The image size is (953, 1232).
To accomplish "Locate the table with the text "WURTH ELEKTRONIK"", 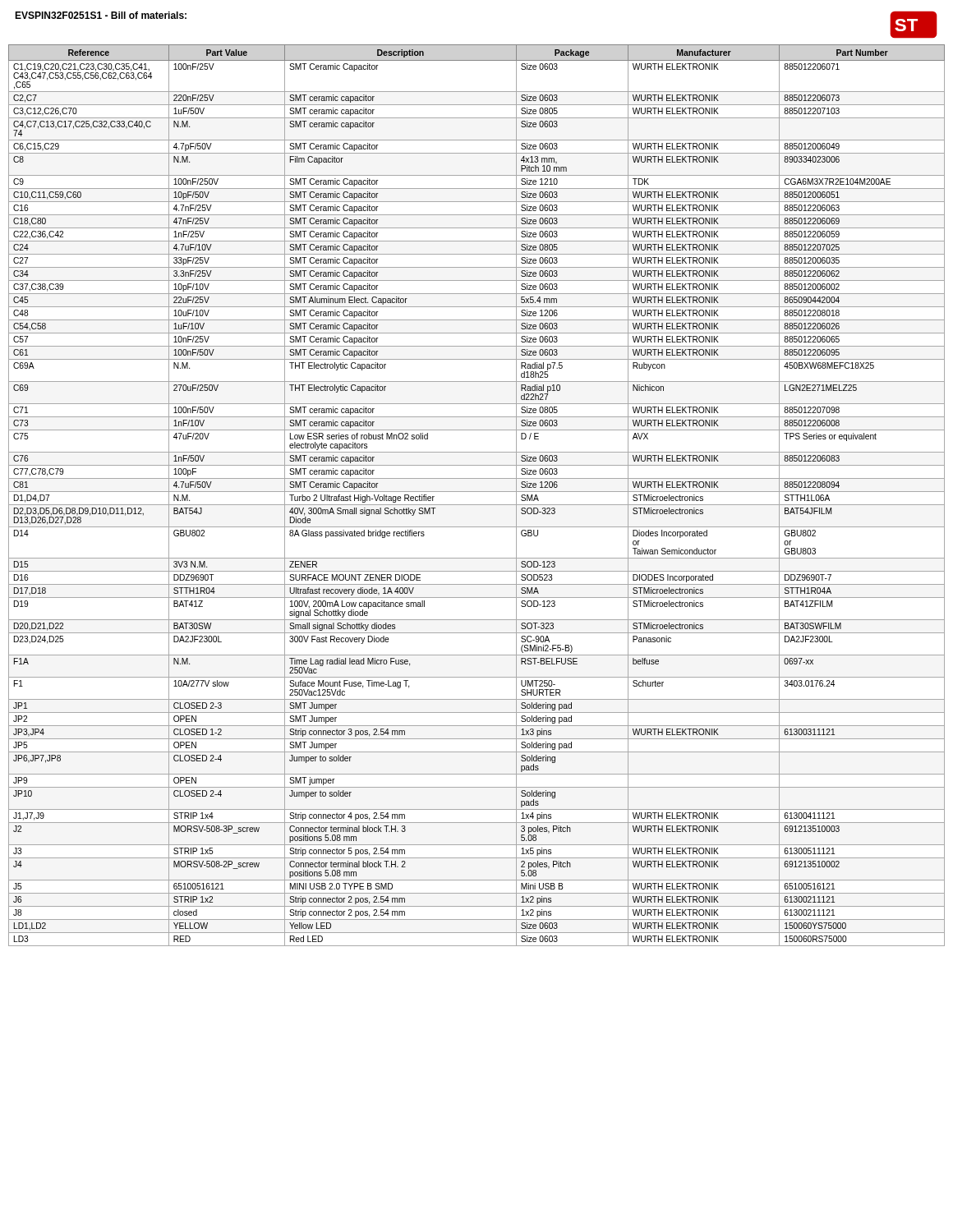I will [476, 495].
